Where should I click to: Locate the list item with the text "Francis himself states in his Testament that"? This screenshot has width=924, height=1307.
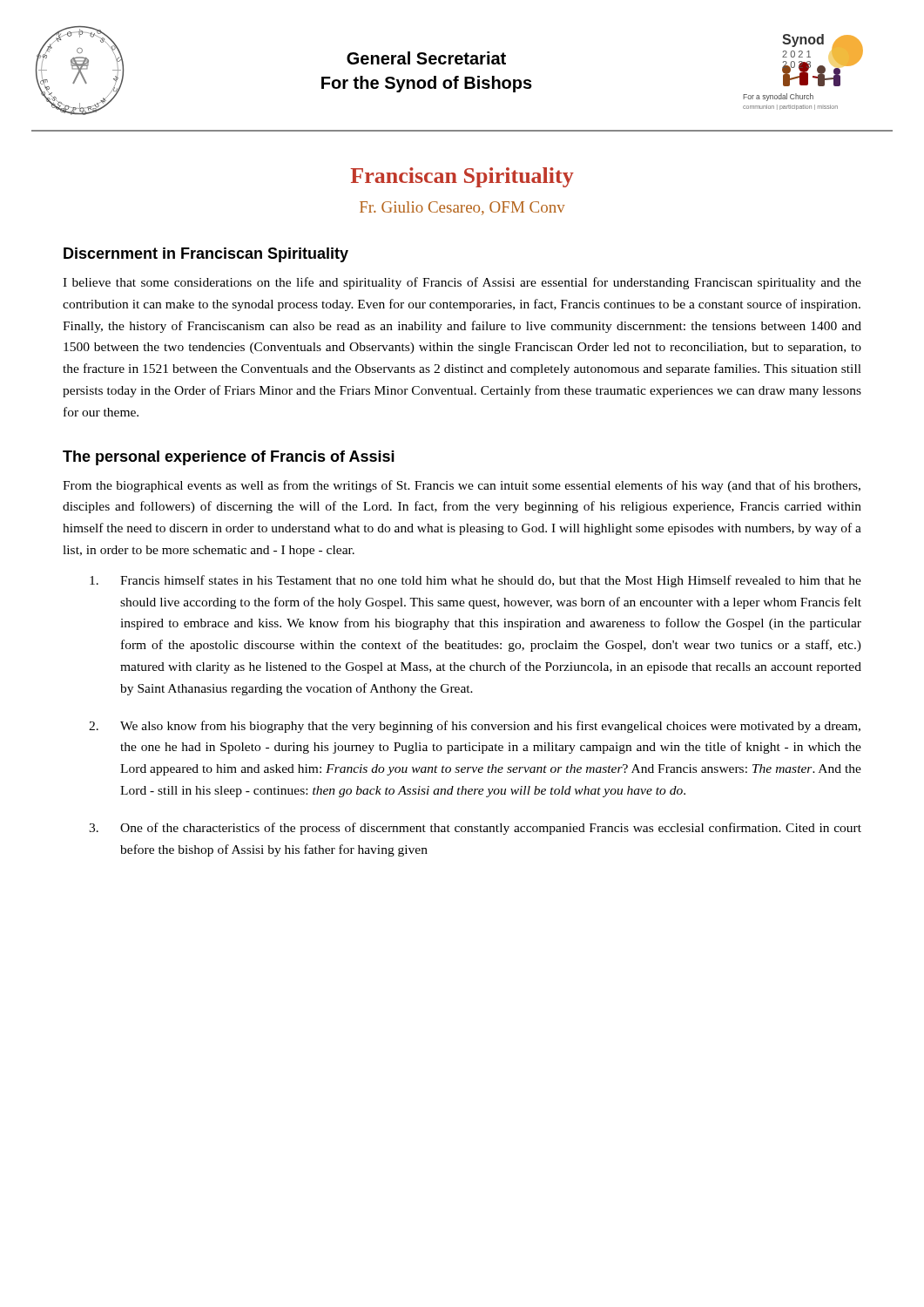[x=475, y=634]
